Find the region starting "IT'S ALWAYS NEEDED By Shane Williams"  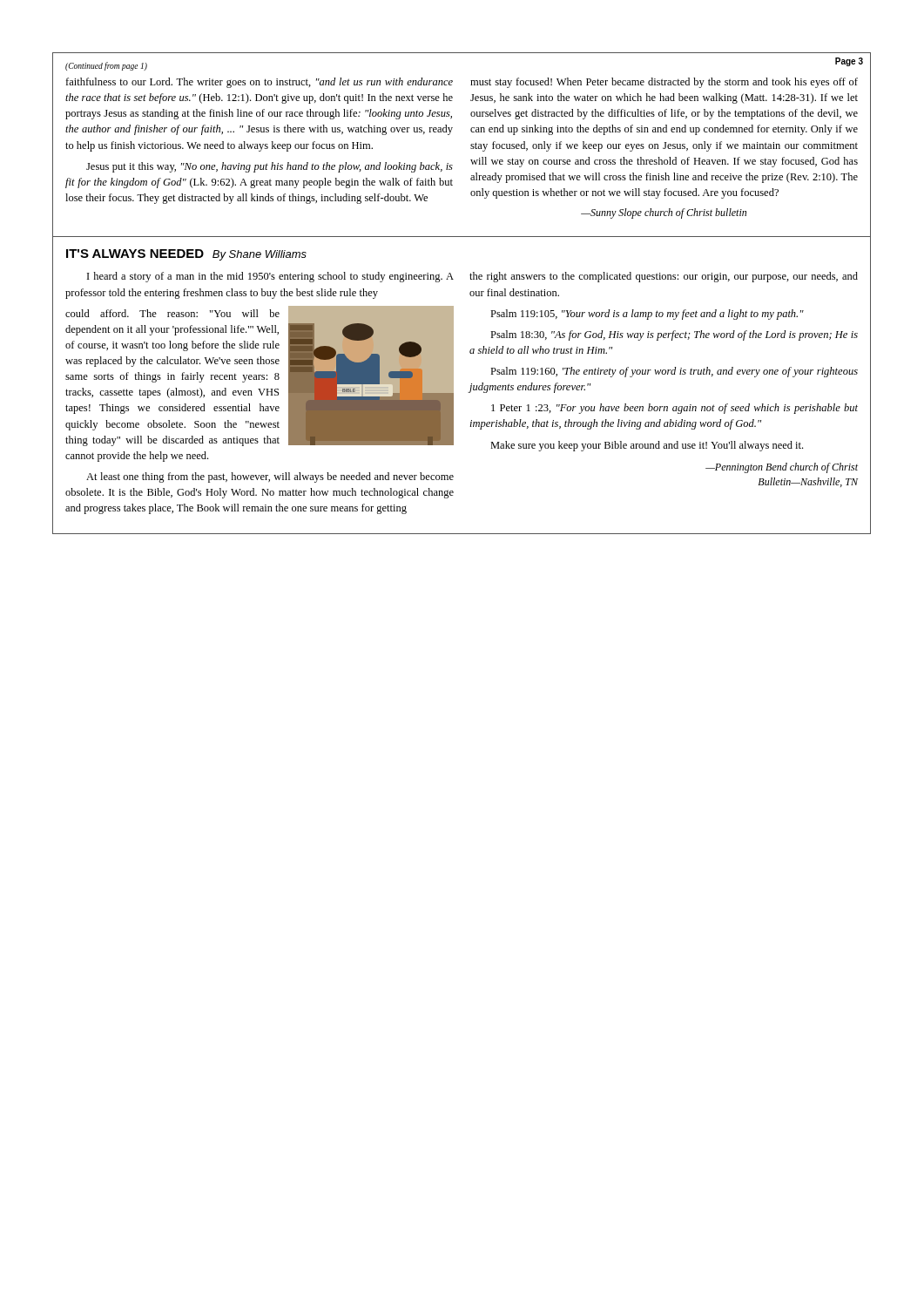click(186, 253)
